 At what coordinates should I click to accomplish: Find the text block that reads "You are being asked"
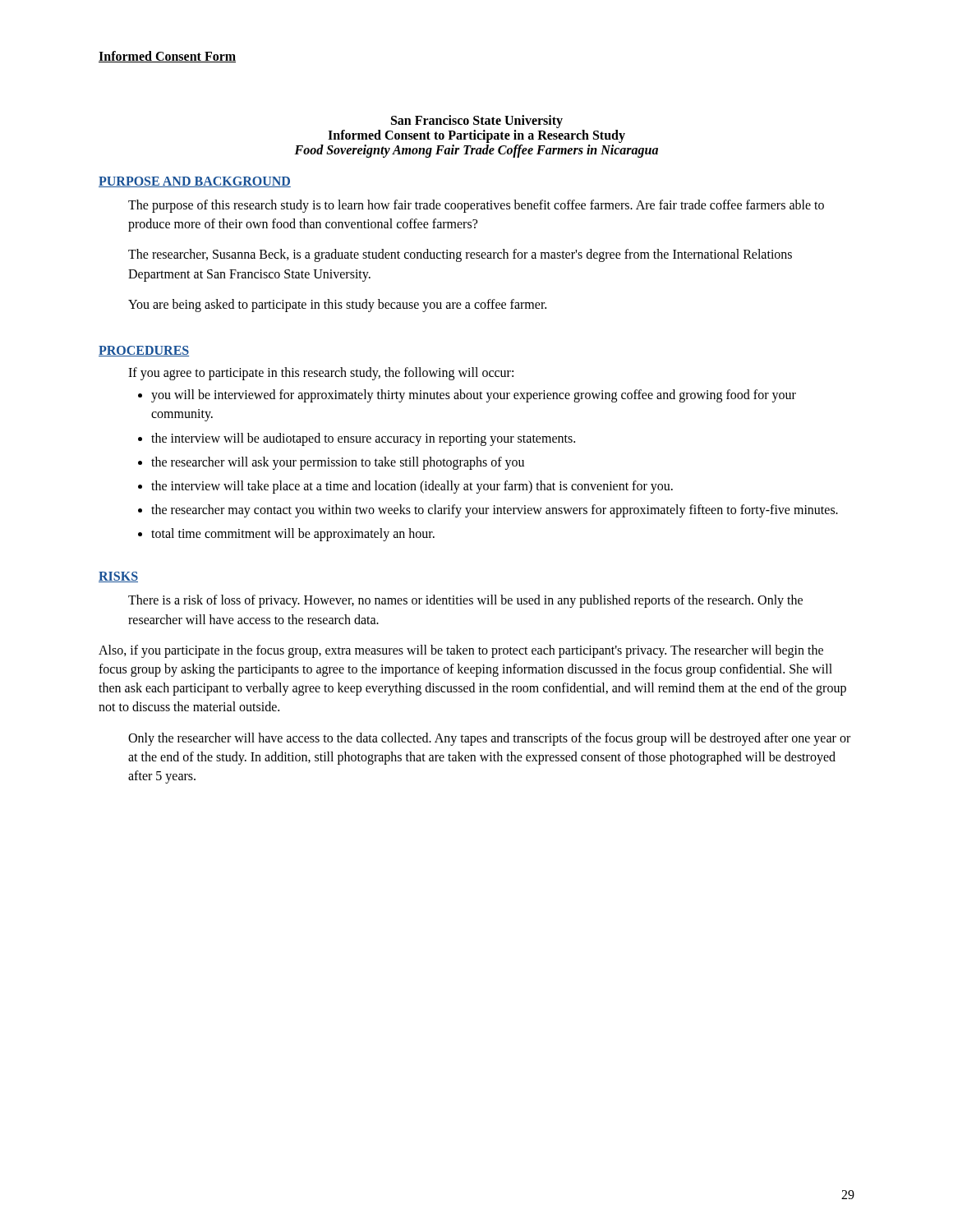[x=491, y=304]
